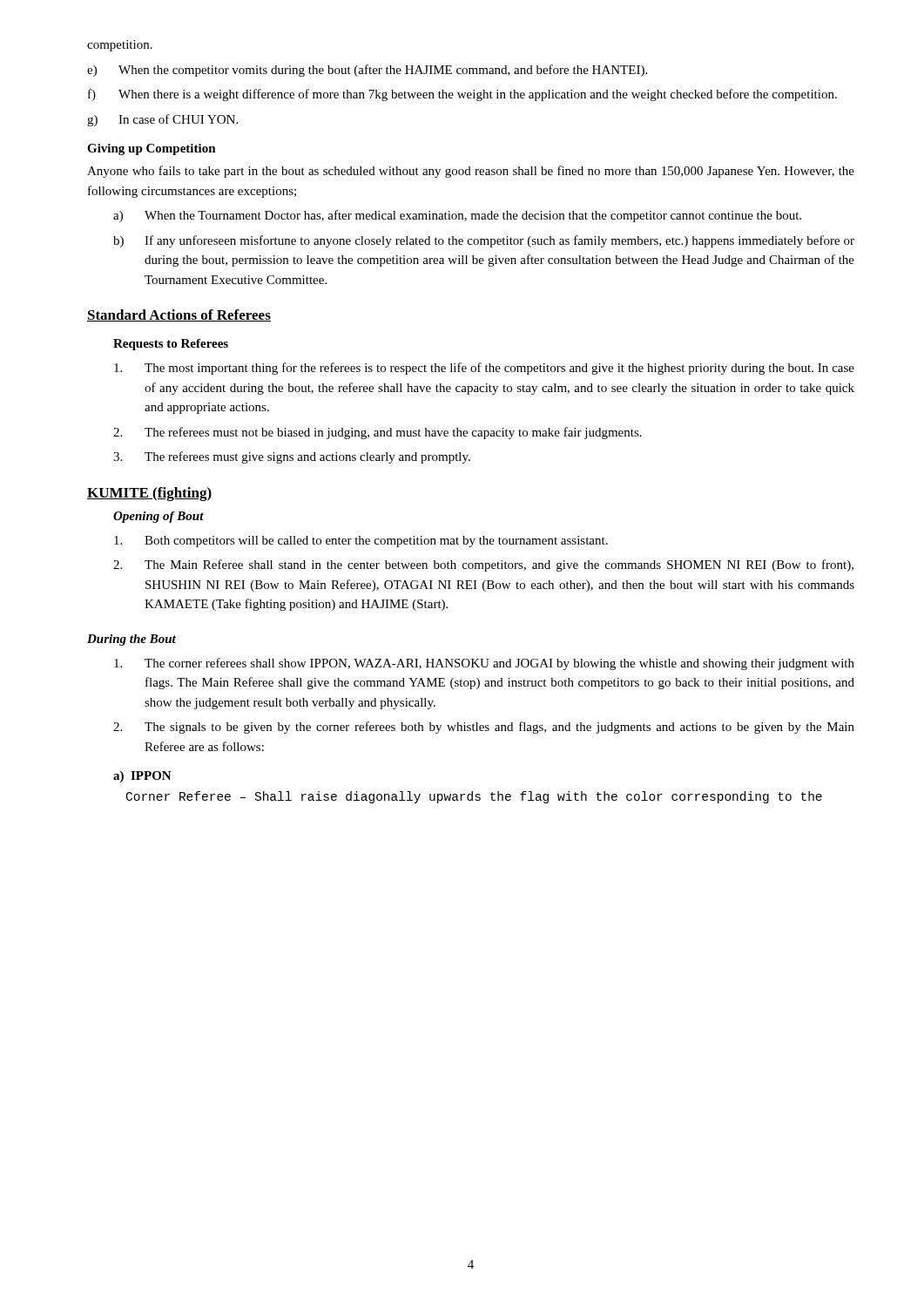Select the list item containing "3. The referees must give"
This screenshot has width=924, height=1307.
click(x=292, y=457)
